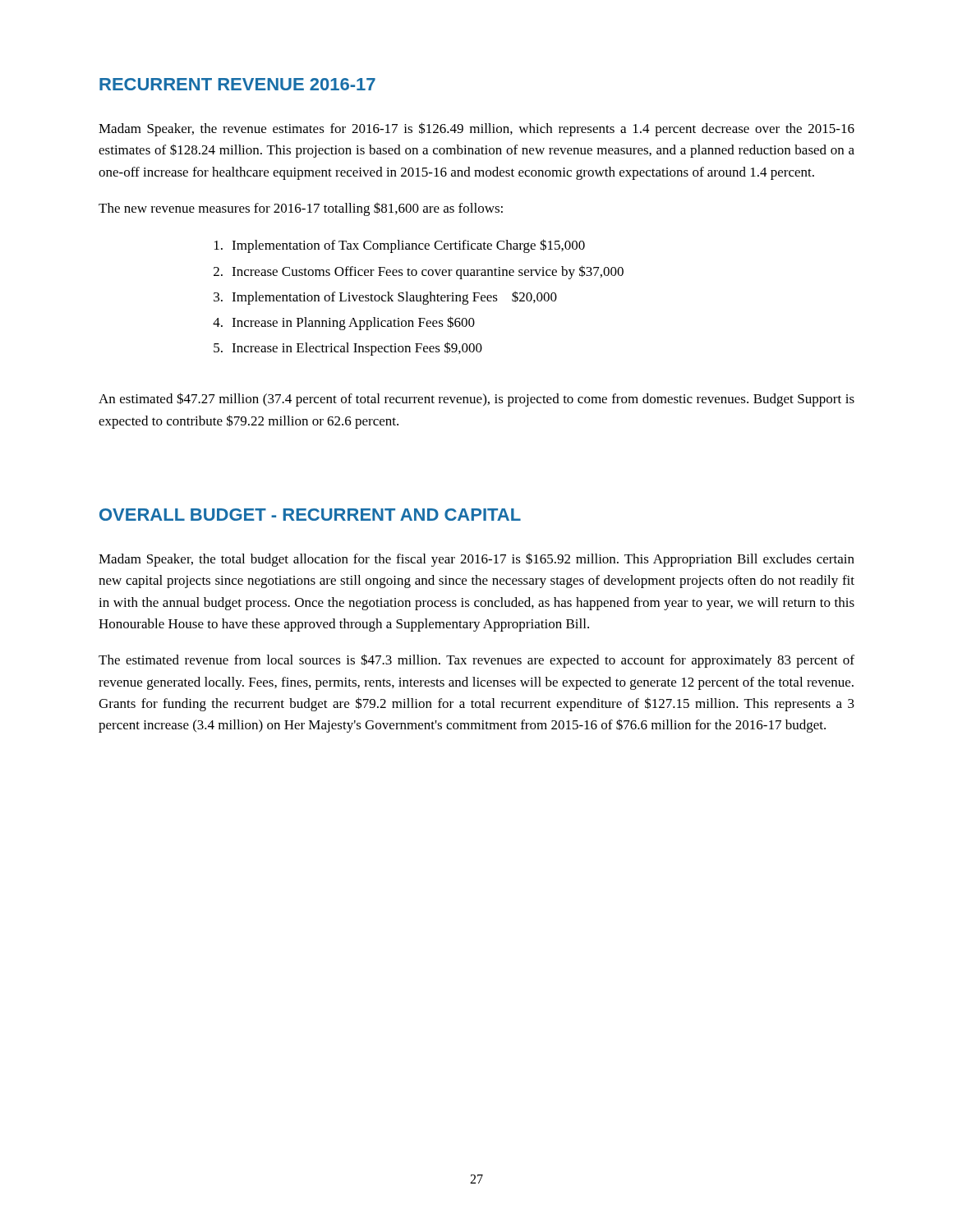This screenshot has height=1232, width=953.
Task: Select the element starting "The estimated revenue from local sources is $47.3"
Action: point(476,693)
